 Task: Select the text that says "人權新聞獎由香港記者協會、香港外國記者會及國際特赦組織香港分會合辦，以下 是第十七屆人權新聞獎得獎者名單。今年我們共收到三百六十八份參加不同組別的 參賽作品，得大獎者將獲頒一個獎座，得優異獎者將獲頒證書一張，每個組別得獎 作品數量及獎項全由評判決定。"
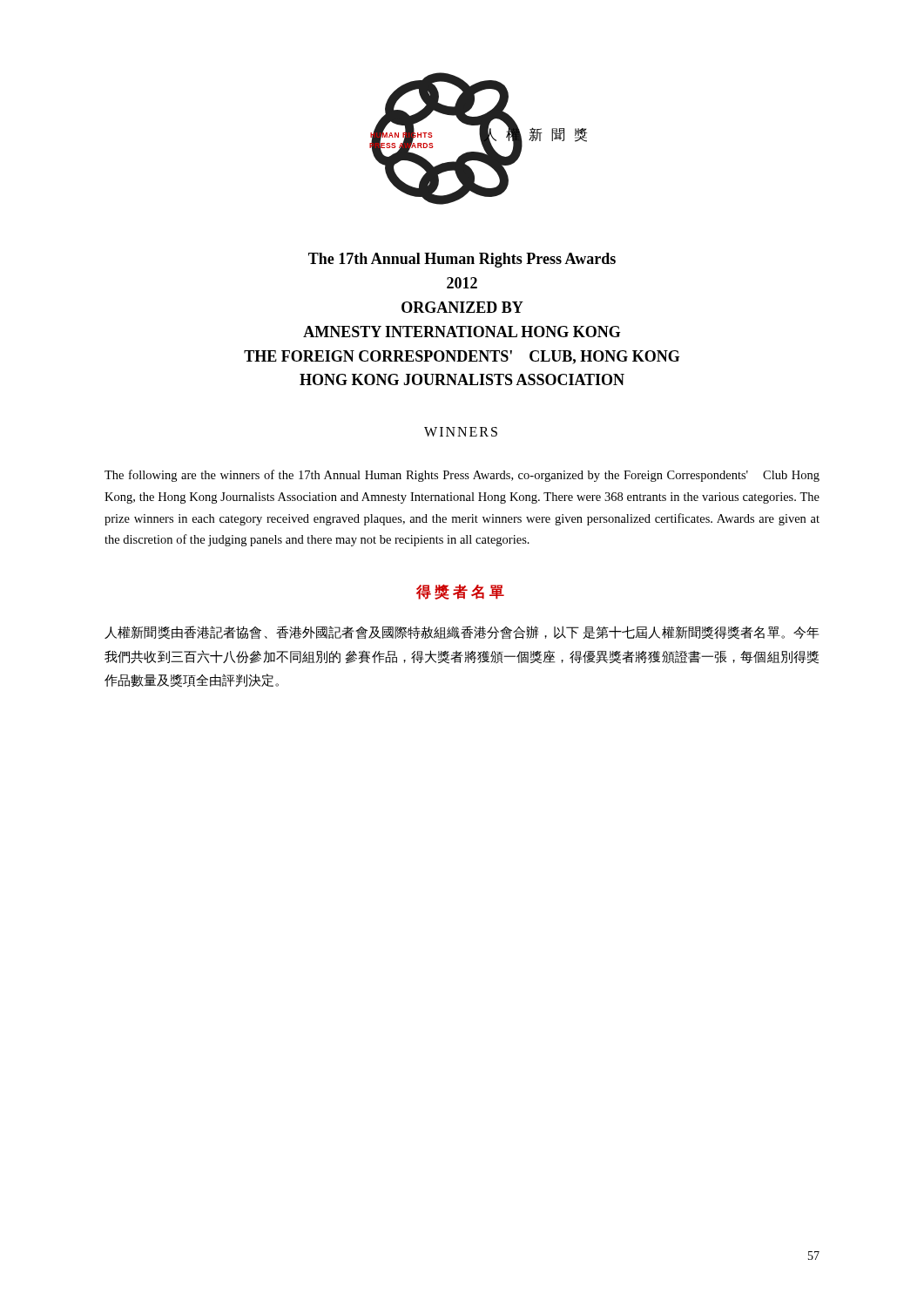462,657
